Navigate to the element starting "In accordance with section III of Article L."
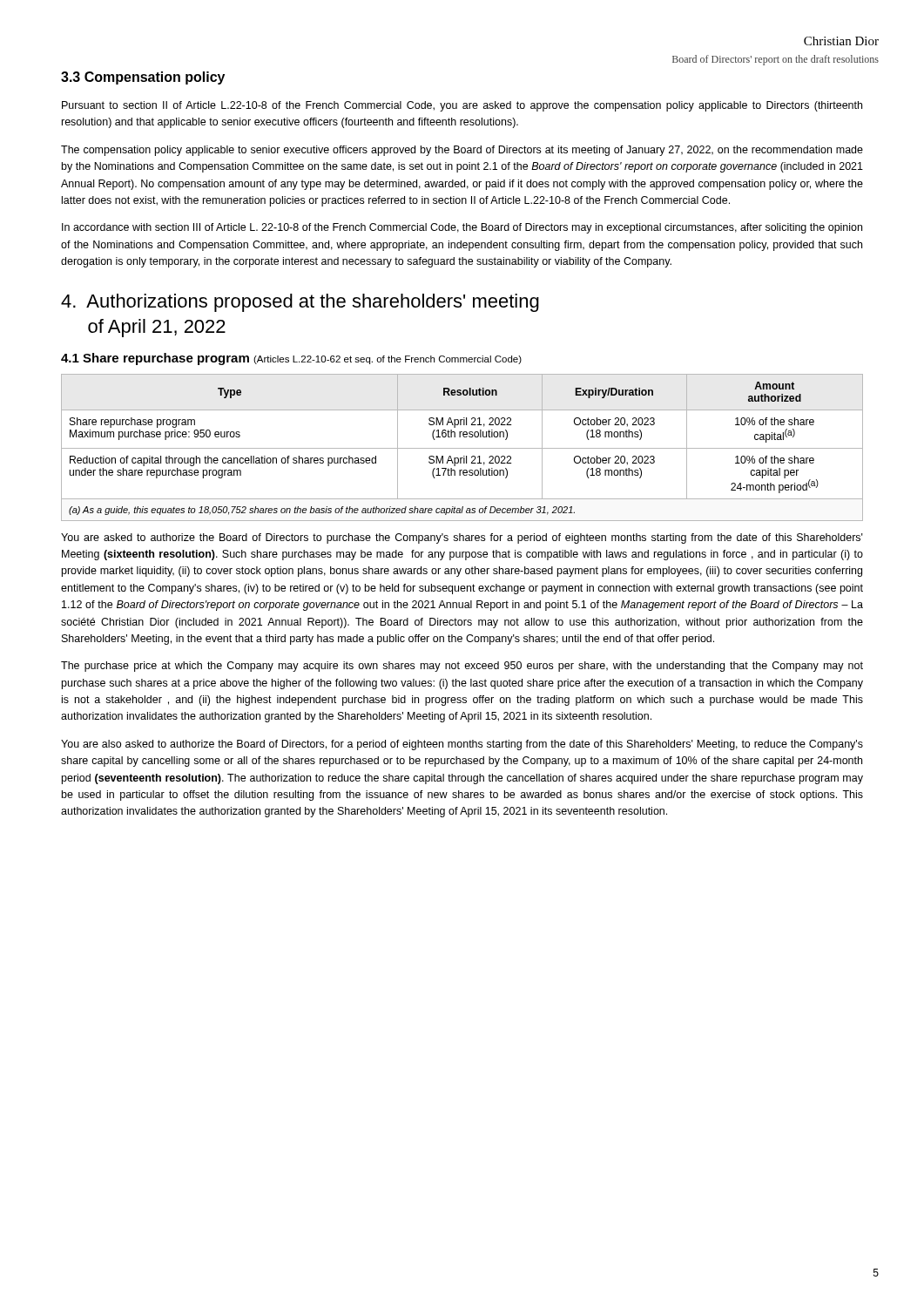The width and height of the screenshot is (924, 1307). (462, 245)
